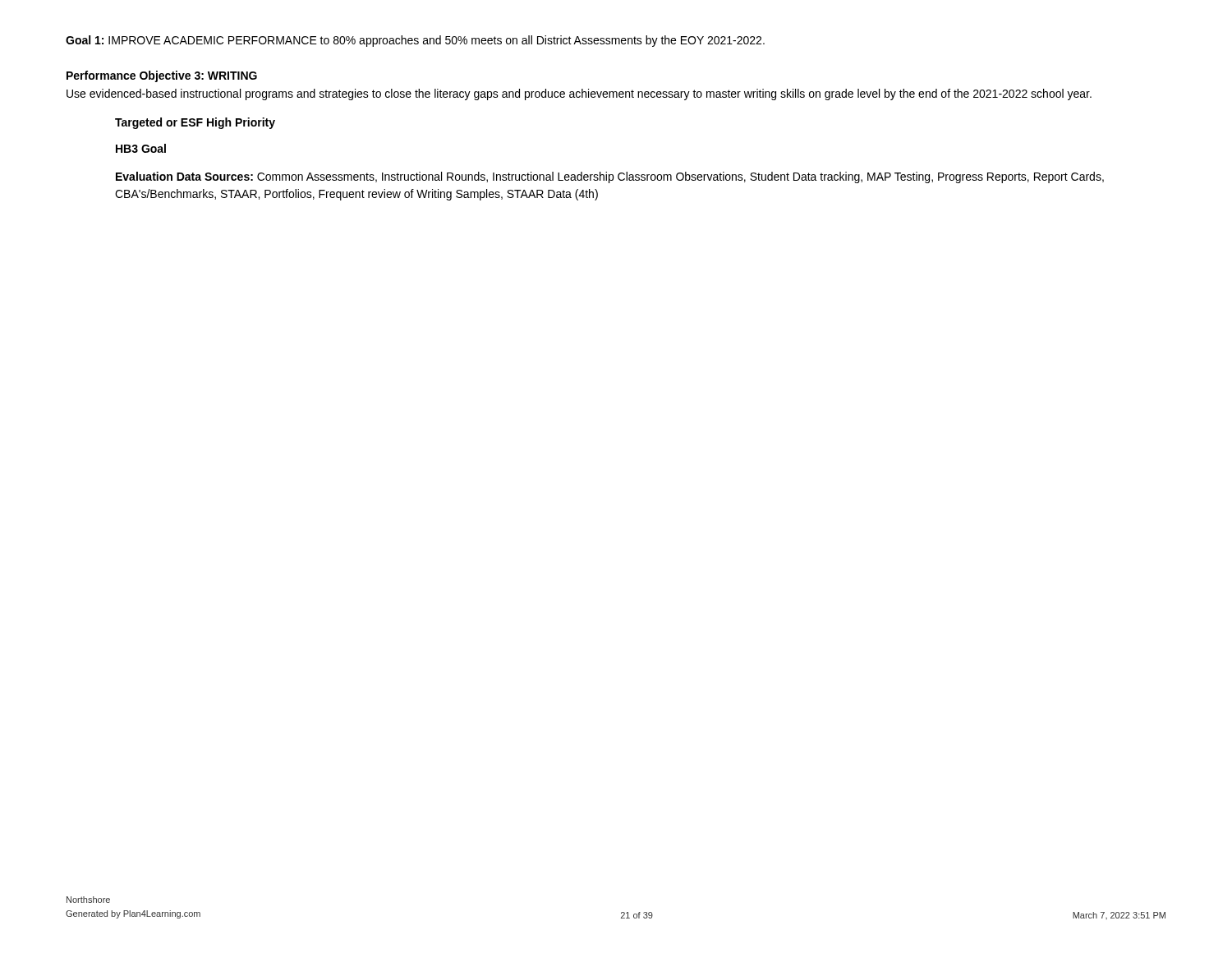
Task: Select the section header containing "Performance Objective 3: WRITING"
Action: [162, 75]
